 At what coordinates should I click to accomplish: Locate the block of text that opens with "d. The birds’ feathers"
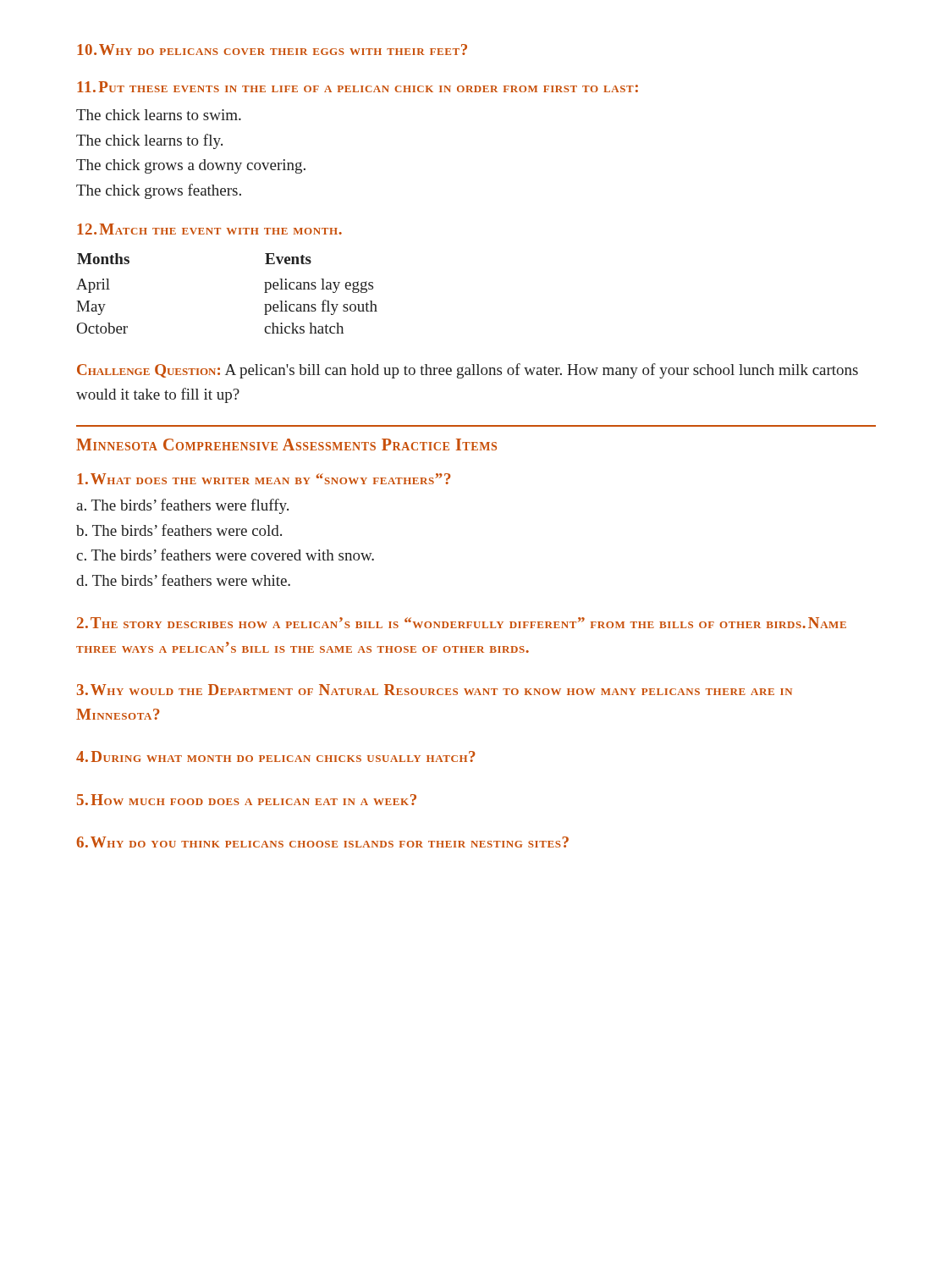(x=184, y=580)
